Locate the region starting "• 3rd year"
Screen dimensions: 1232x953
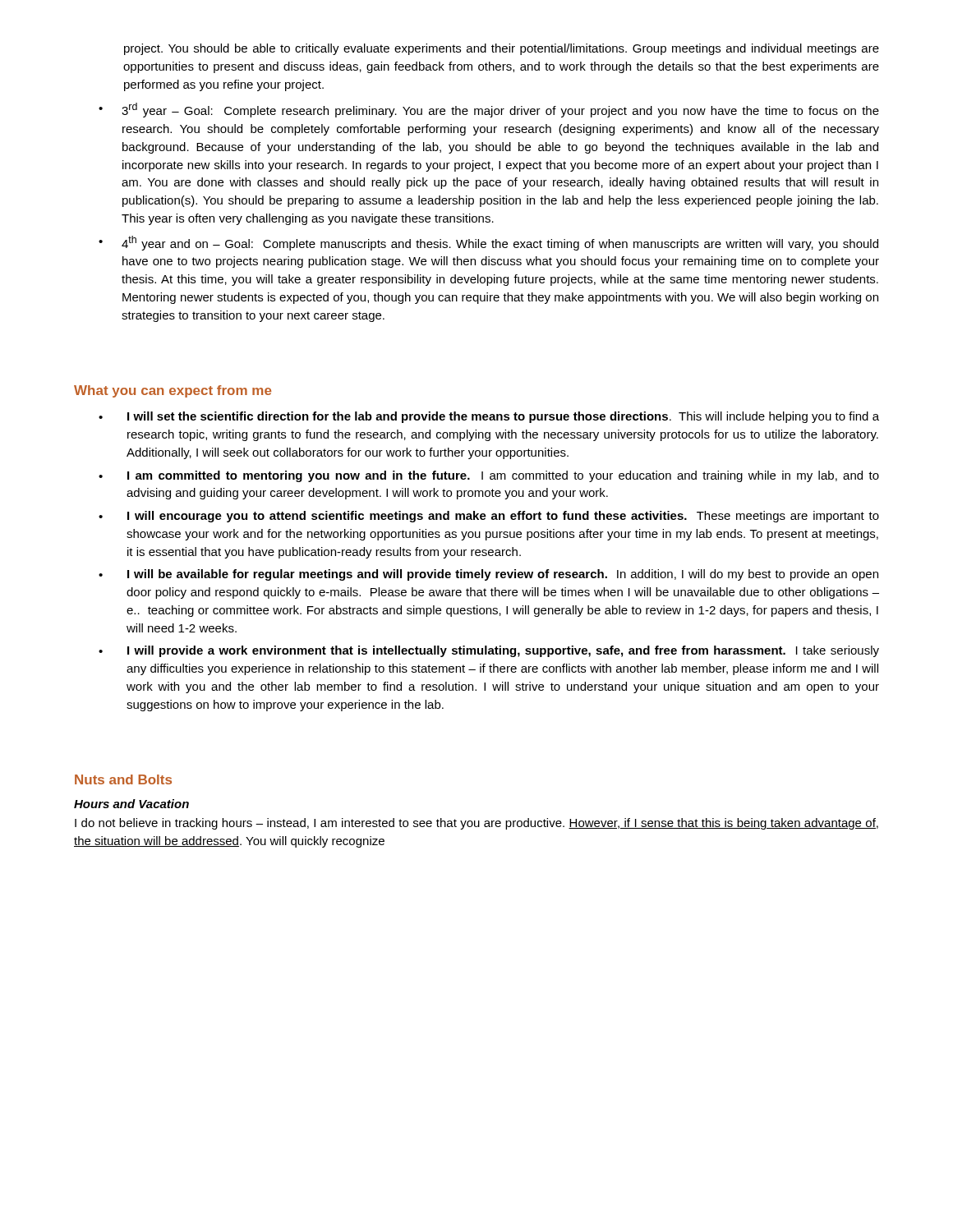tap(476, 163)
